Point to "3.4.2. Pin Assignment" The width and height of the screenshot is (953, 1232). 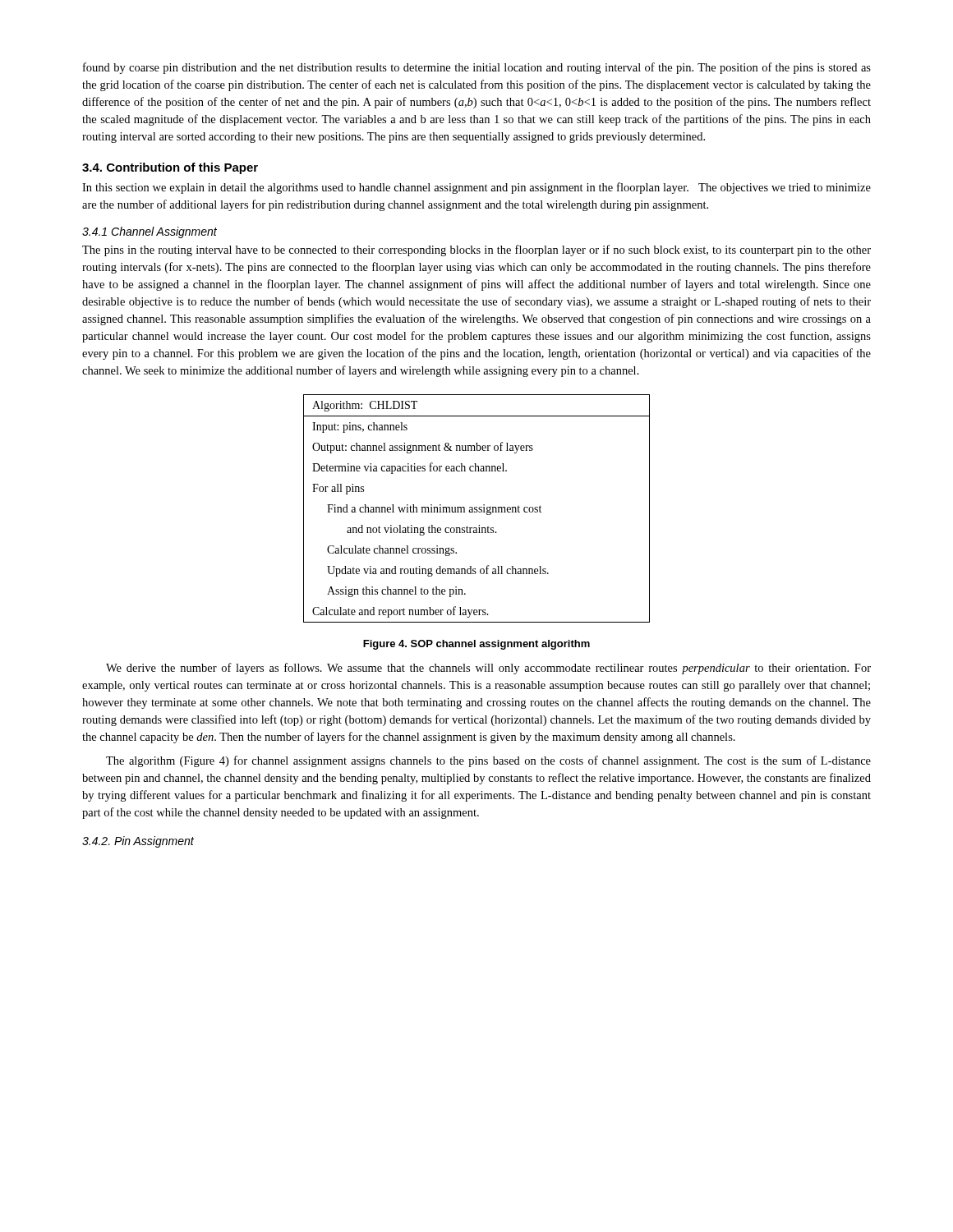click(138, 841)
